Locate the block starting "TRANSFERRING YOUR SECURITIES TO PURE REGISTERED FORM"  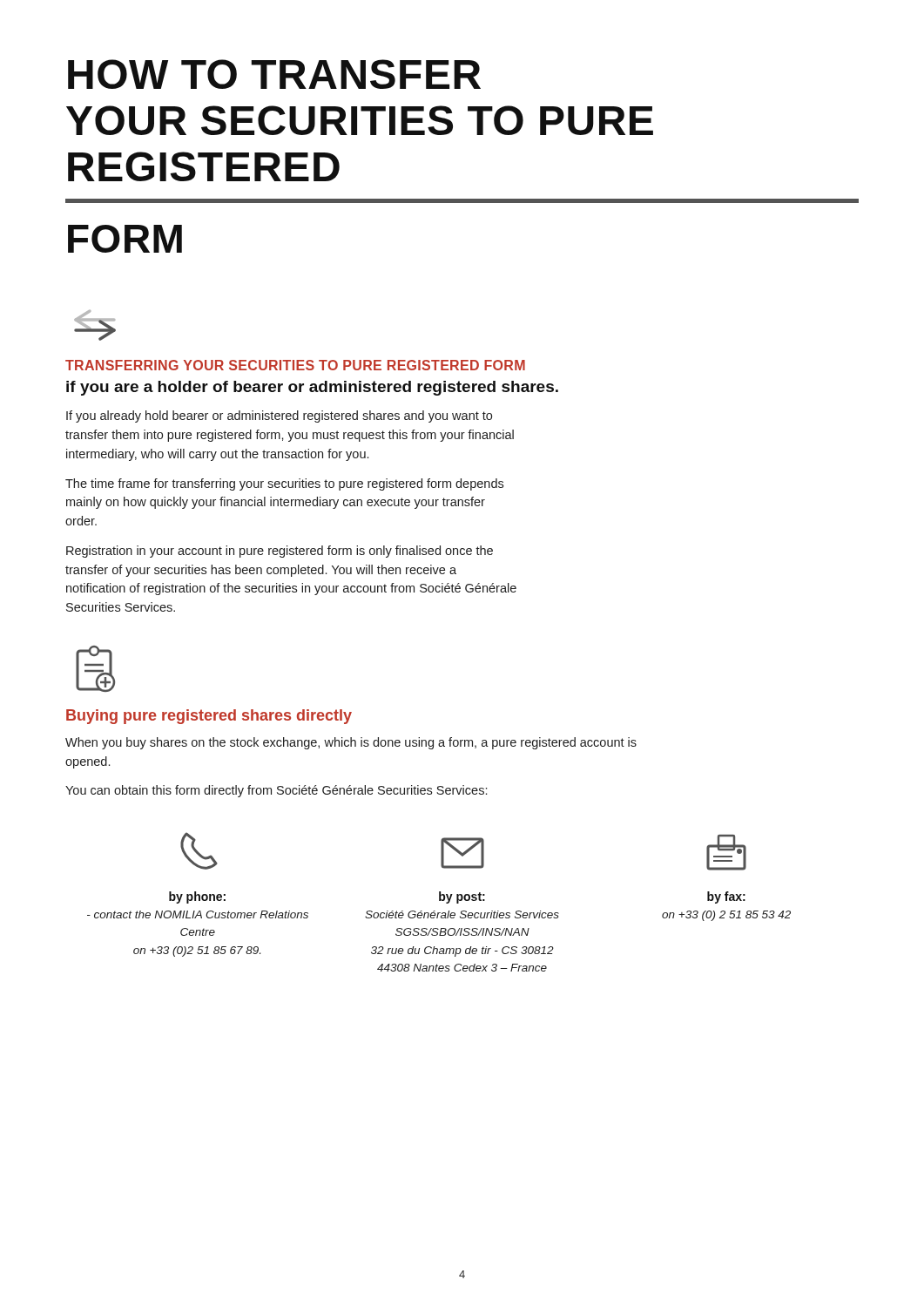(462, 366)
